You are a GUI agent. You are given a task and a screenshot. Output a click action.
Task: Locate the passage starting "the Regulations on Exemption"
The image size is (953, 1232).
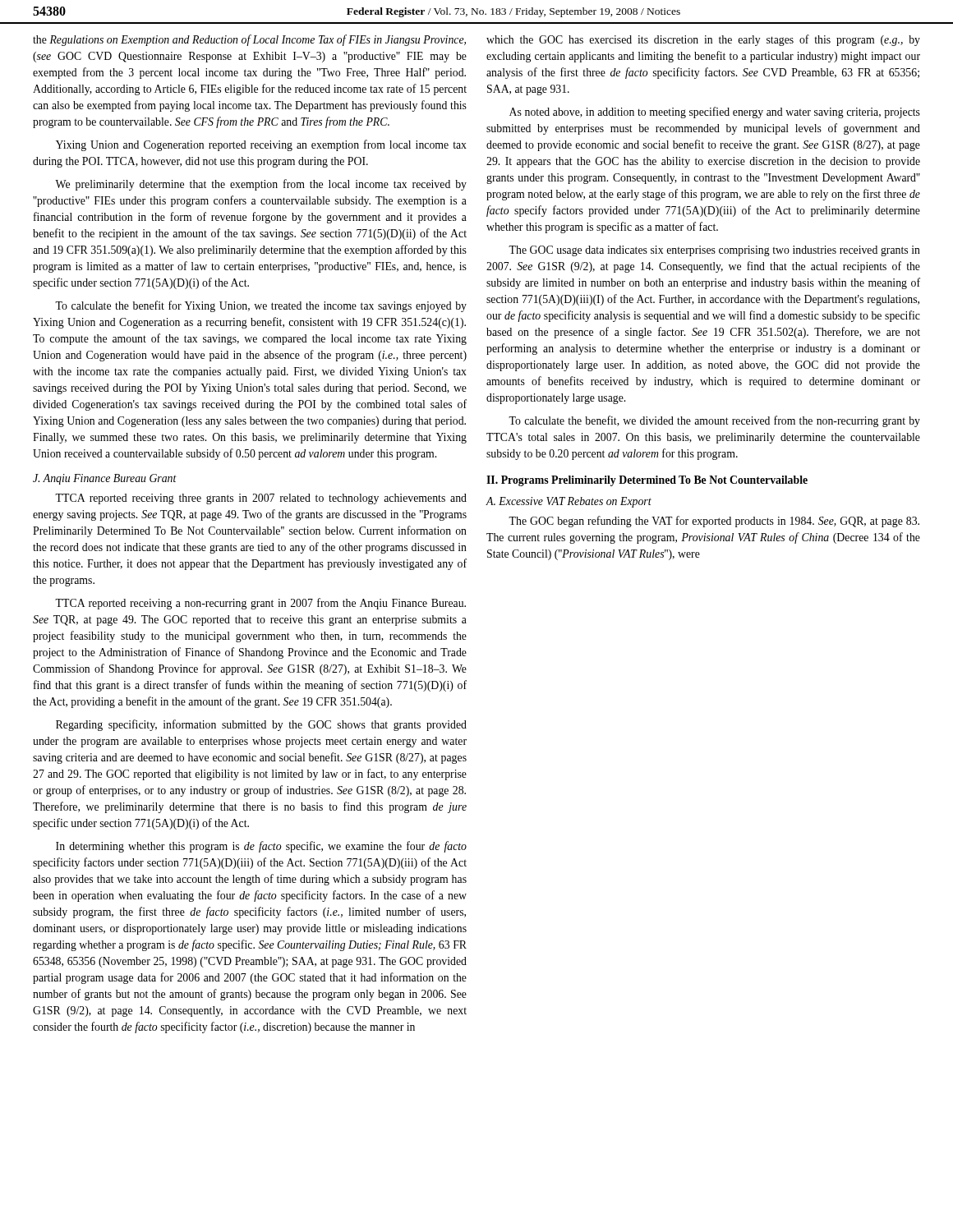(250, 81)
